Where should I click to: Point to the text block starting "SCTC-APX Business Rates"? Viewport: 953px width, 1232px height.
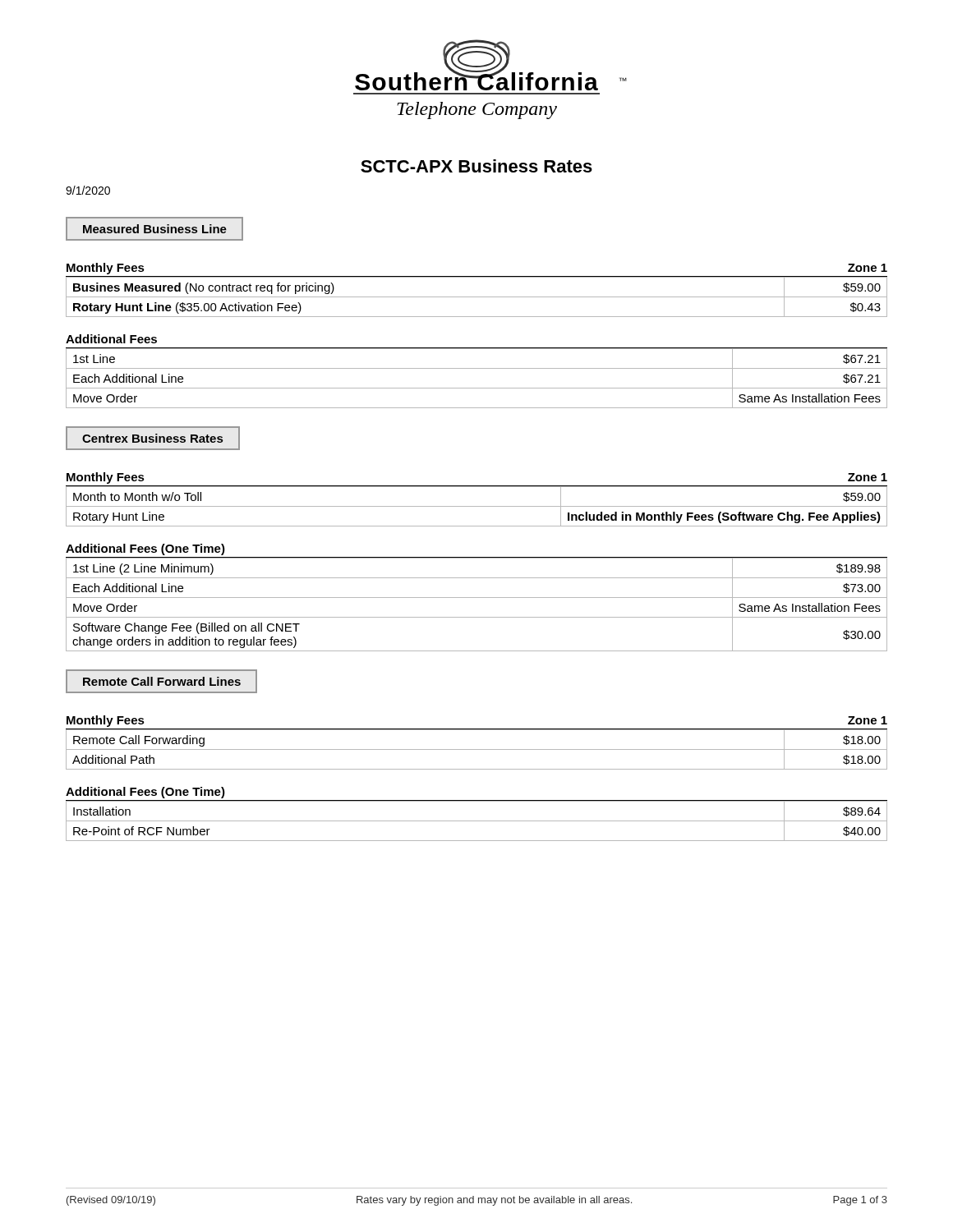coord(476,166)
